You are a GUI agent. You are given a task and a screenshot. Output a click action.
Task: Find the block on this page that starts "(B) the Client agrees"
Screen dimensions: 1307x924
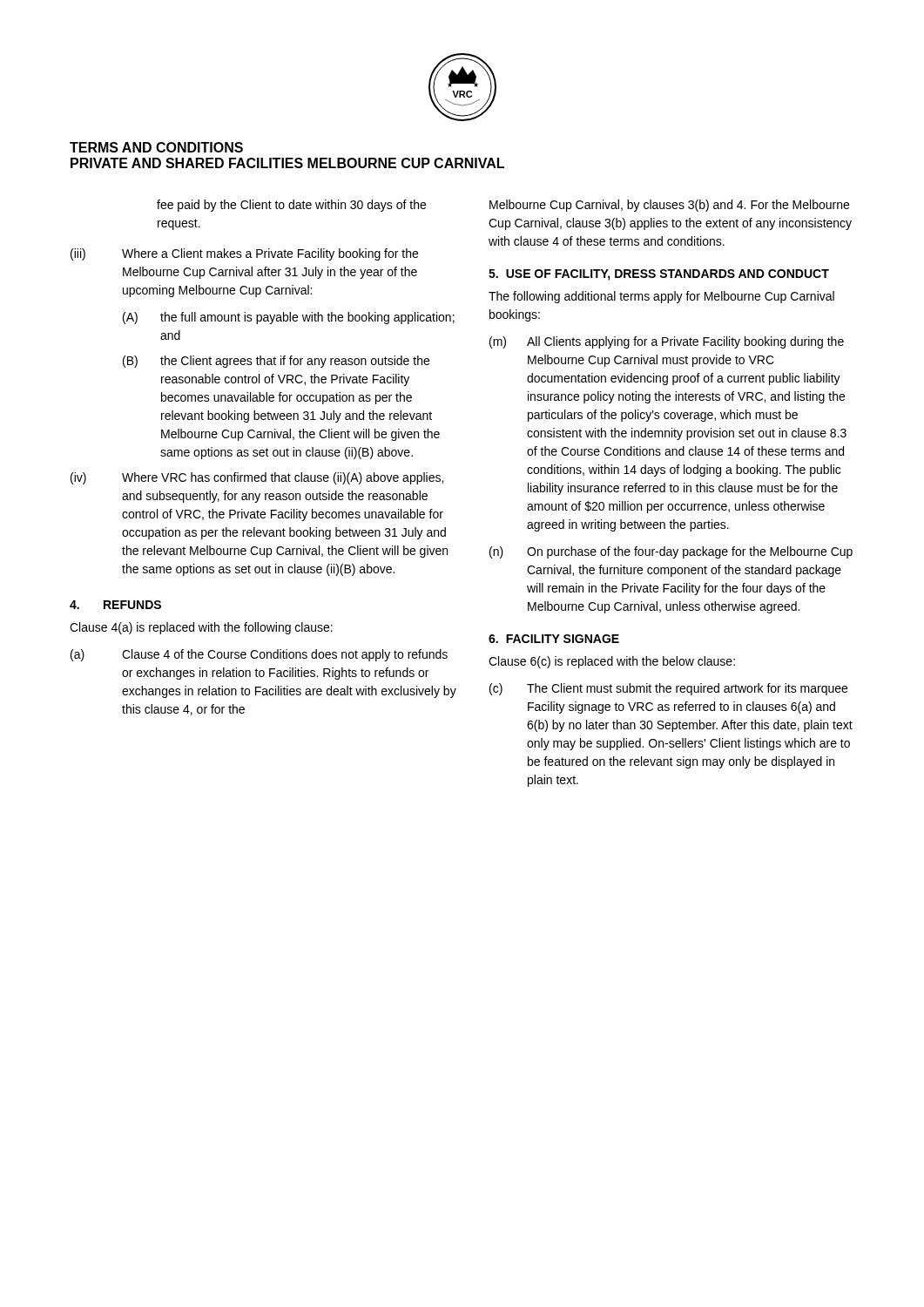point(290,407)
